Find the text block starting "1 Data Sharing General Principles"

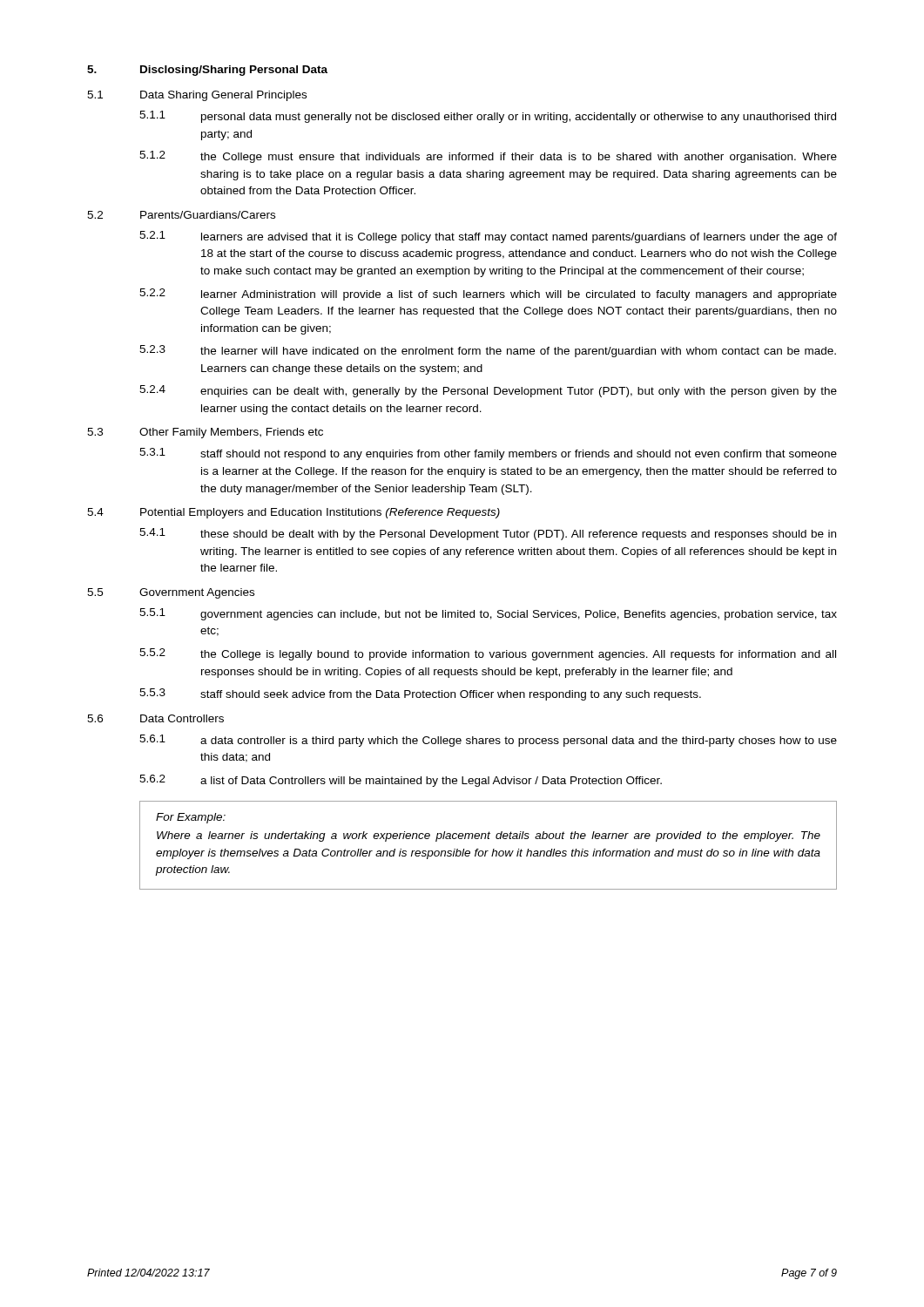(x=197, y=94)
